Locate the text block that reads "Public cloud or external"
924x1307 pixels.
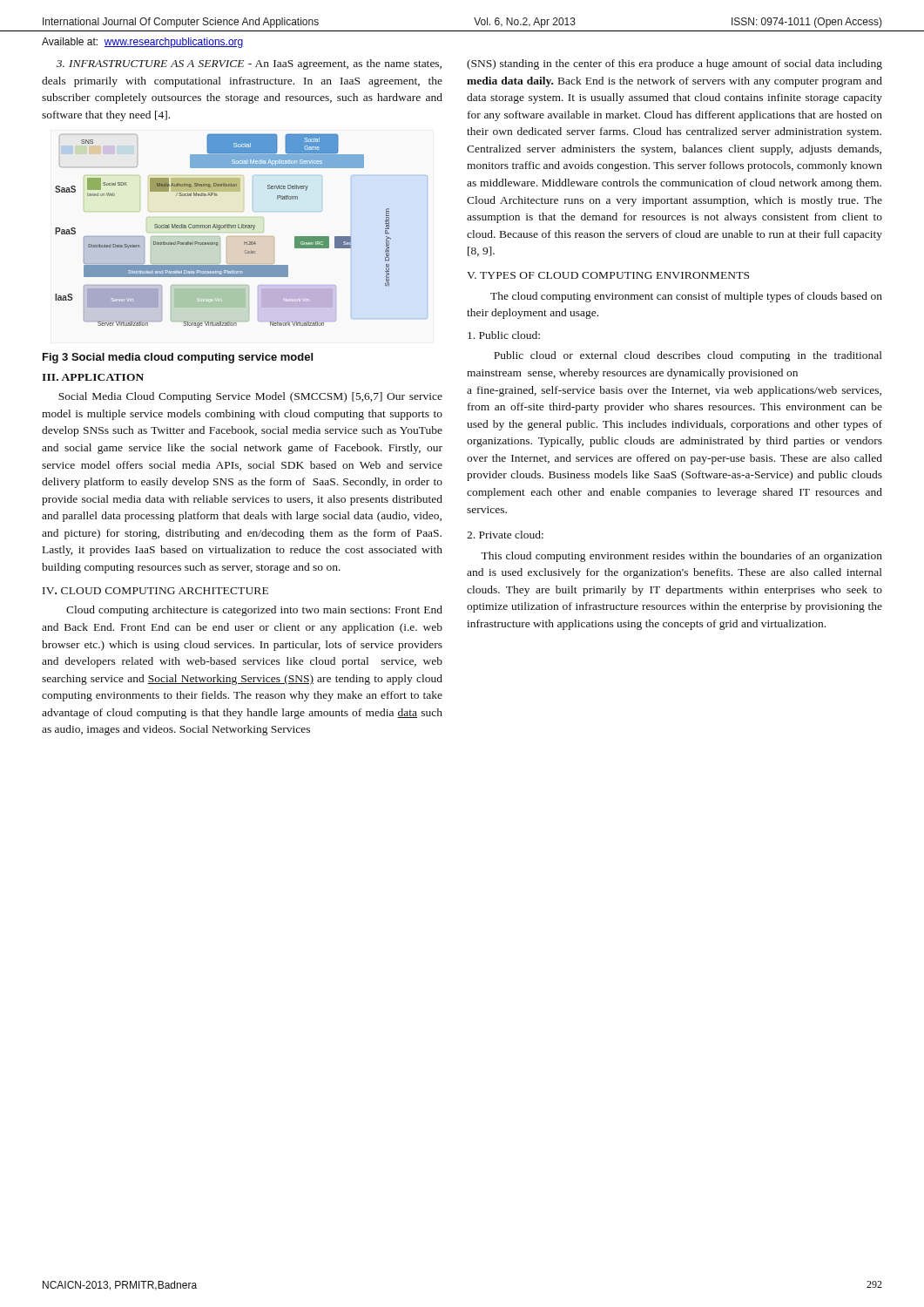[x=675, y=432]
